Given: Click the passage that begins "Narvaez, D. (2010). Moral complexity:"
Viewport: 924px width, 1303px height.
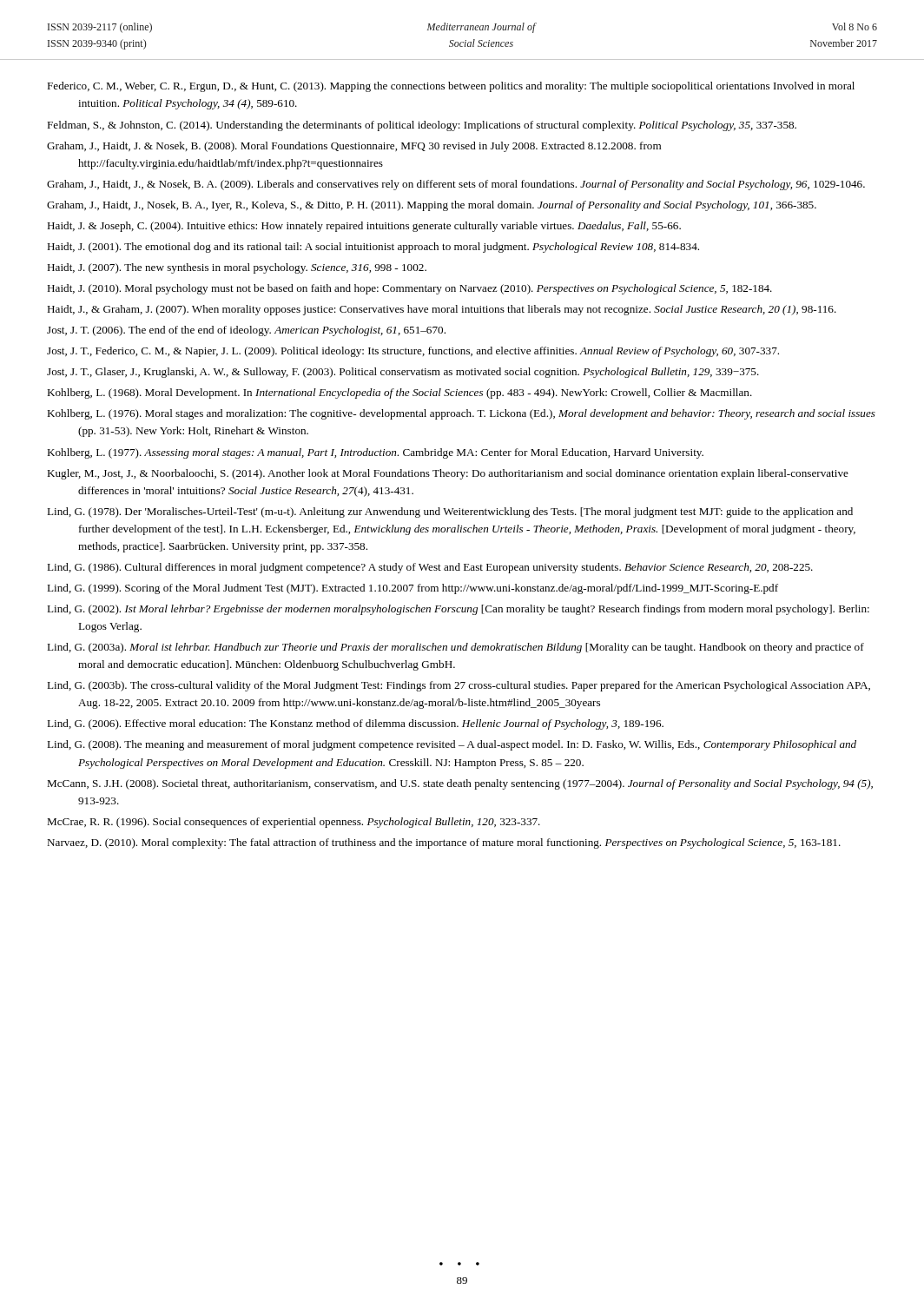Looking at the screenshot, I should click(x=444, y=842).
